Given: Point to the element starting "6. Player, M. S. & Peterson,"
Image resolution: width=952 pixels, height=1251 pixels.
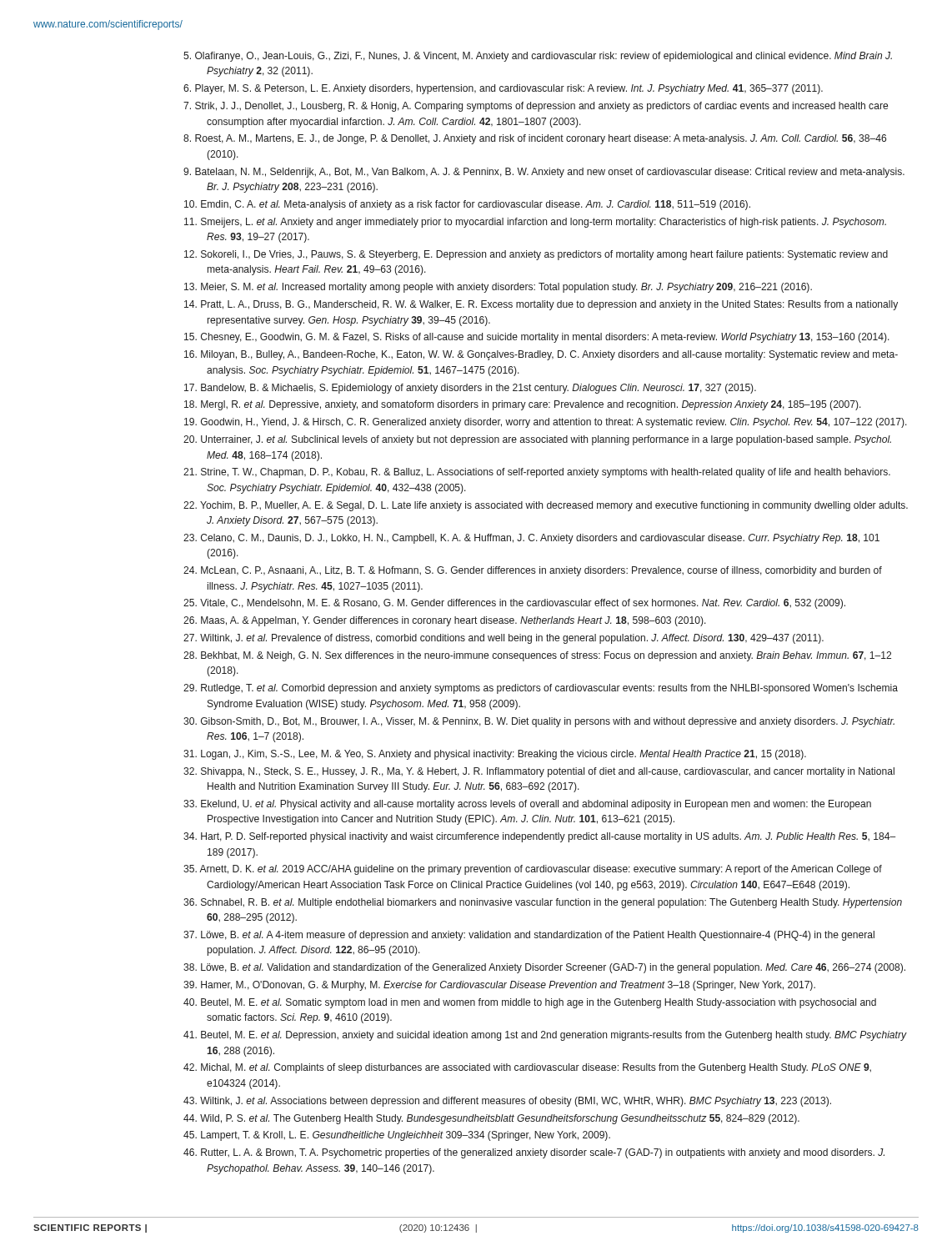Looking at the screenshot, I should (503, 89).
